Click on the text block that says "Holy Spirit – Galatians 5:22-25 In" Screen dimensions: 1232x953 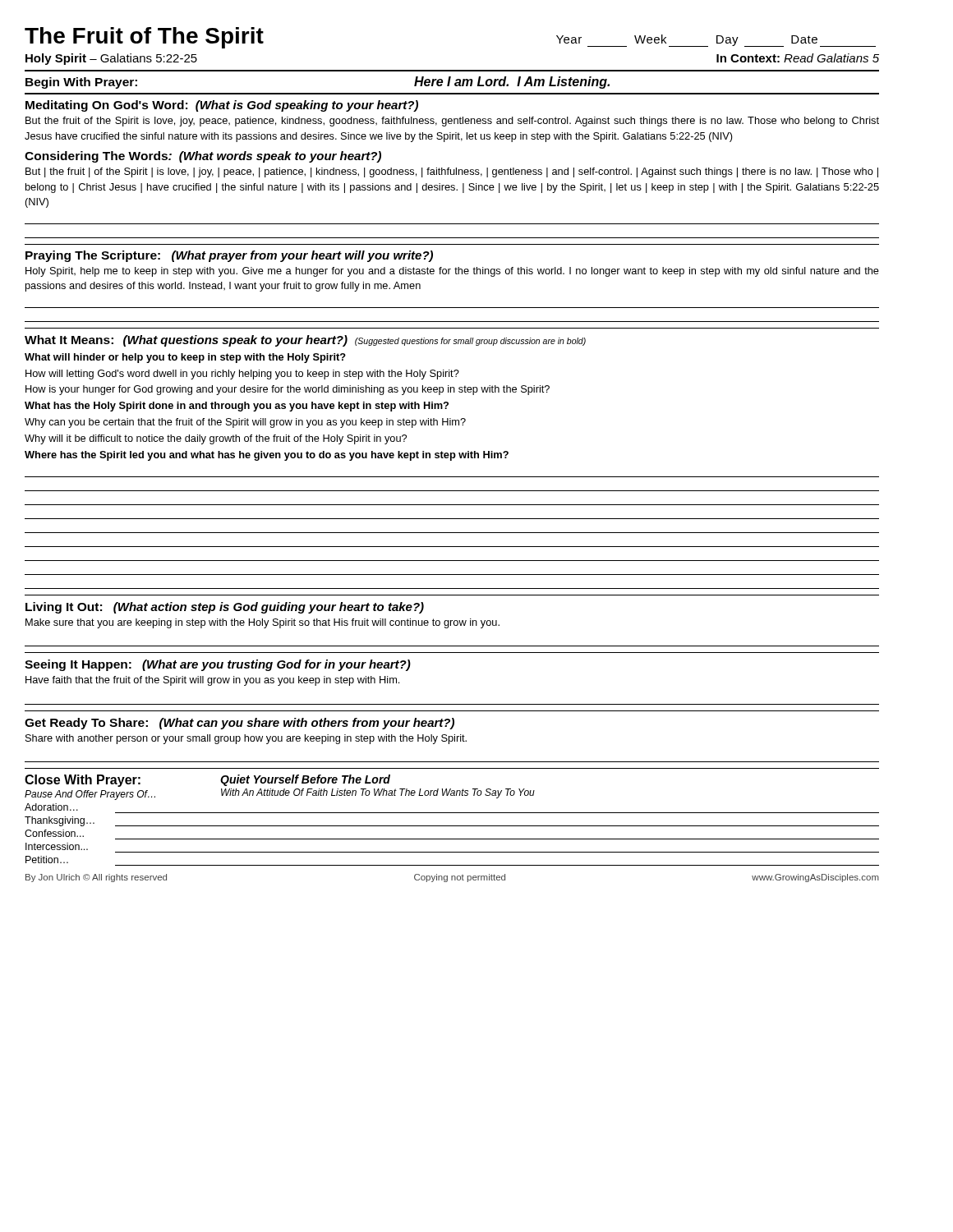coord(452,58)
